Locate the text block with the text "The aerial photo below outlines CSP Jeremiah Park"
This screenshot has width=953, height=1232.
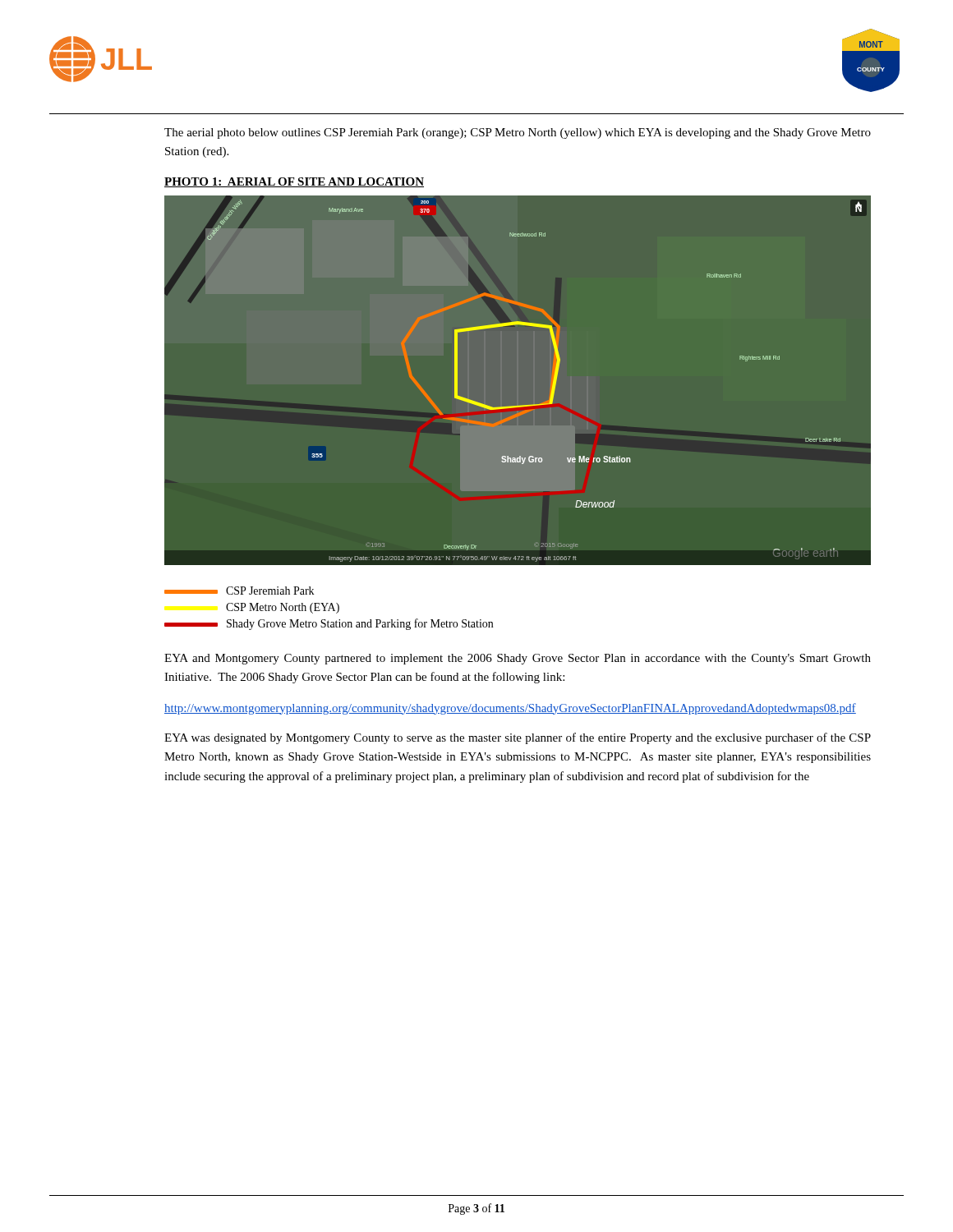518,141
